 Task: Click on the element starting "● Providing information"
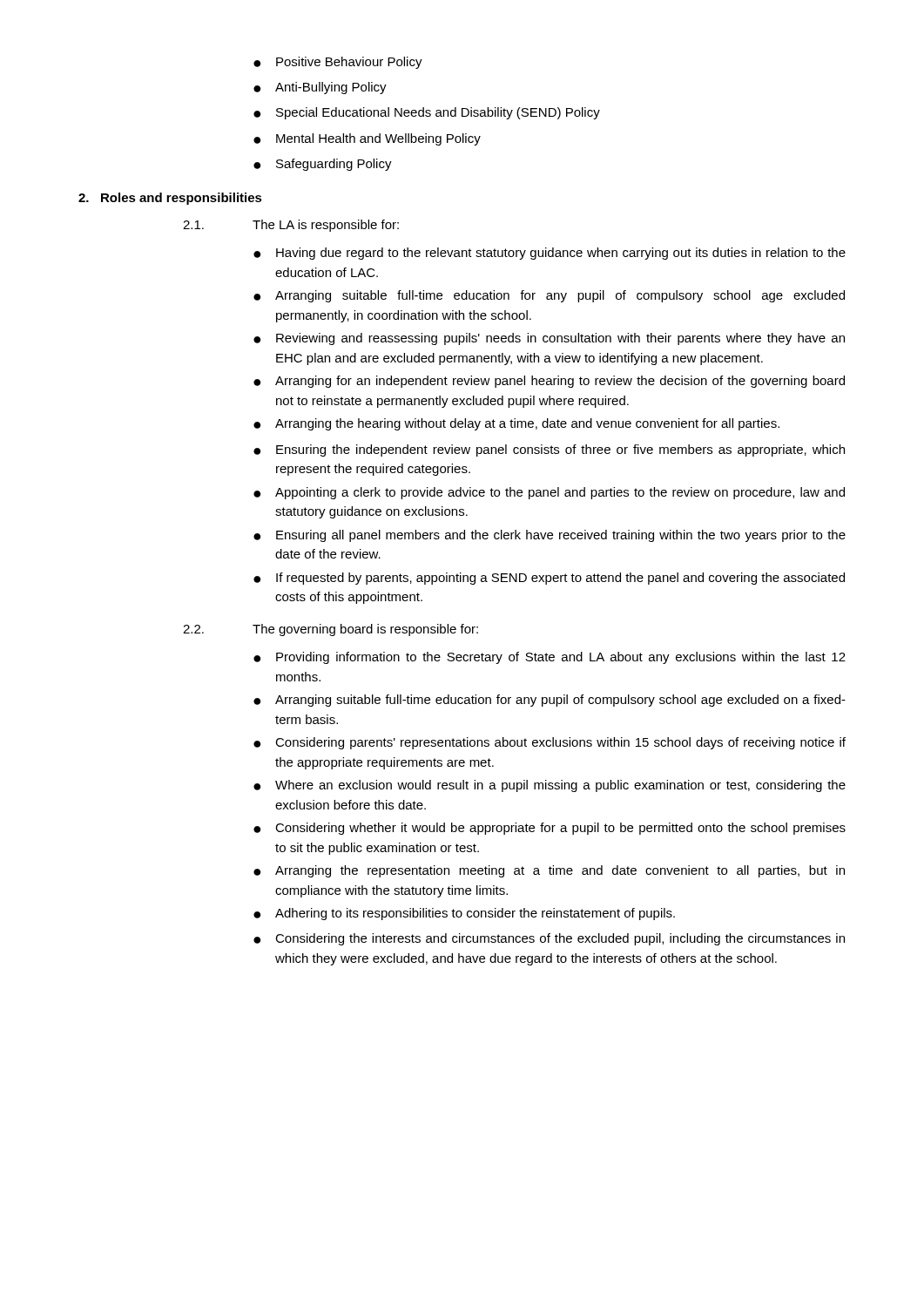[x=549, y=667]
